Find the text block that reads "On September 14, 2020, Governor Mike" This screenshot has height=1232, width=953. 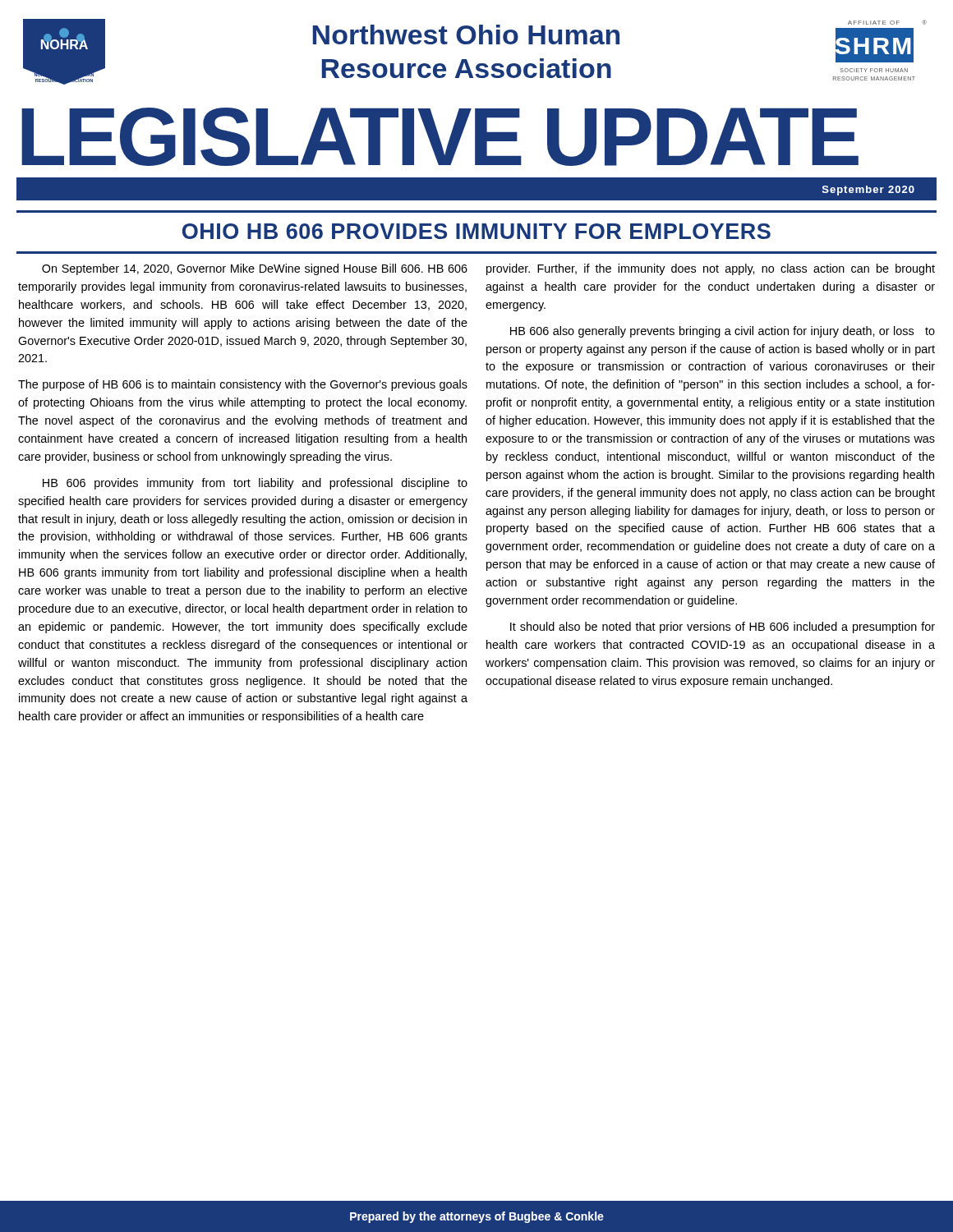[x=243, y=493]
